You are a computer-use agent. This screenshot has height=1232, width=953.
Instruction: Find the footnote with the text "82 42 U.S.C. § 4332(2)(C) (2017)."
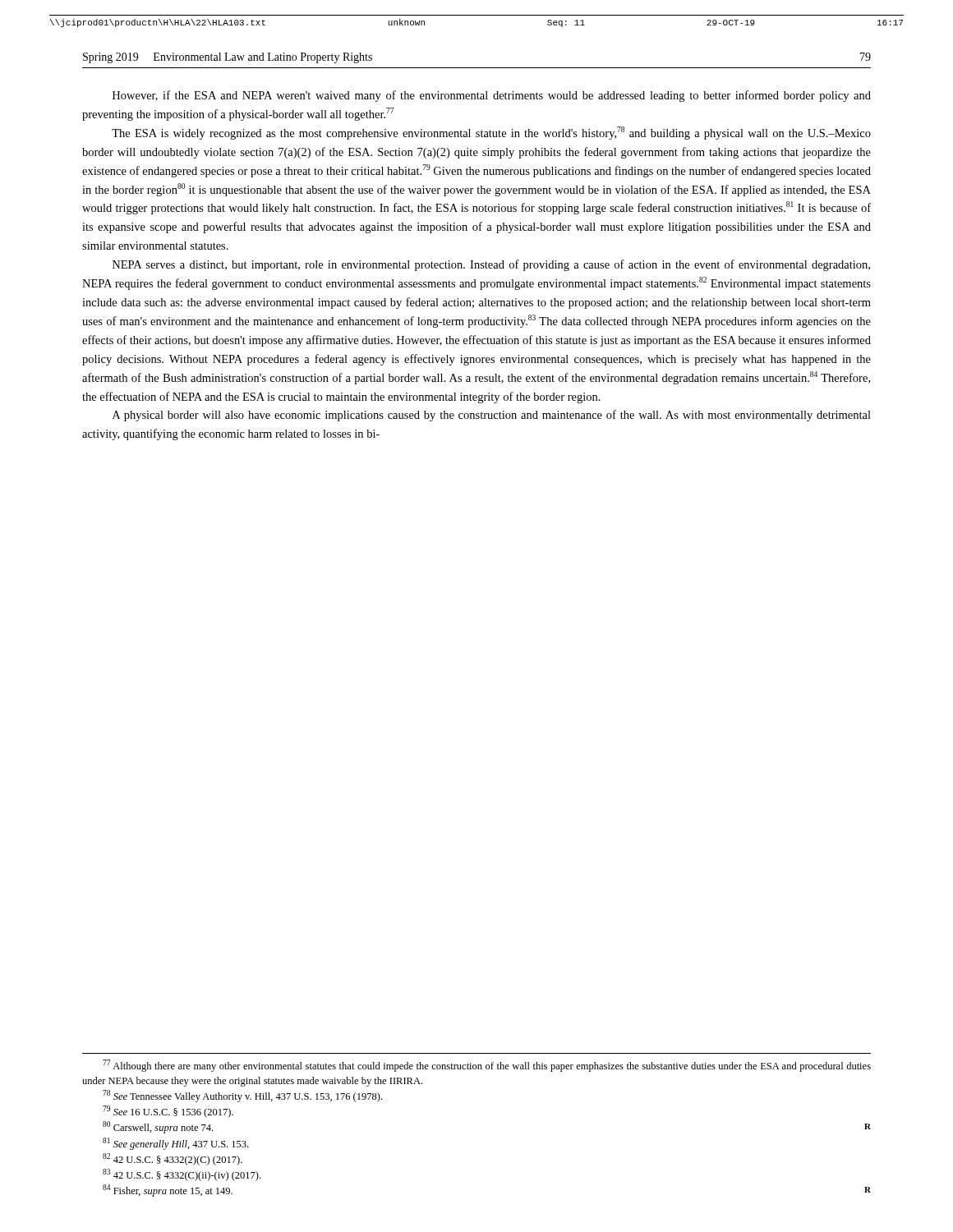coord(173,1159)
